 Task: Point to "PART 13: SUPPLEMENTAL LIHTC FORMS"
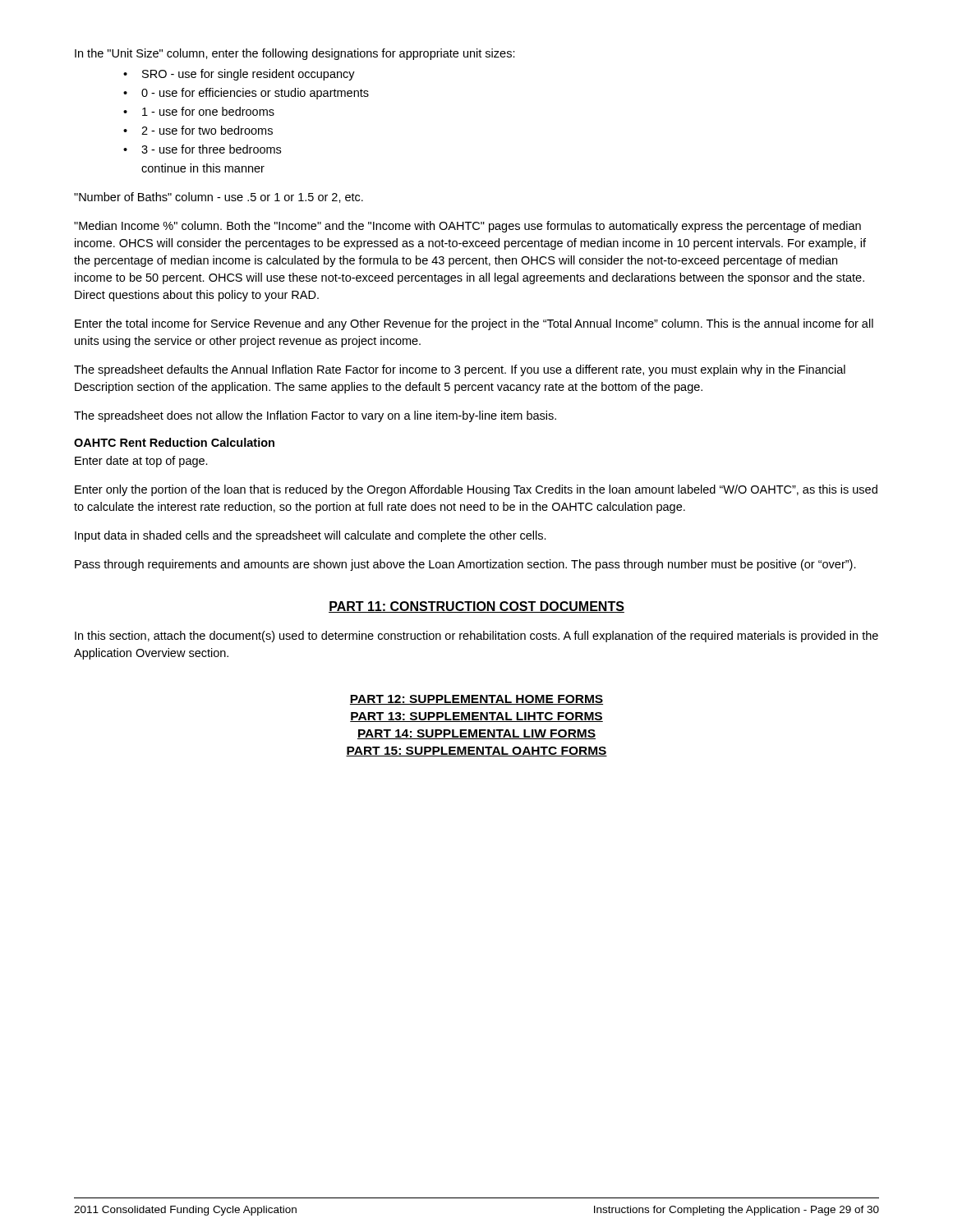point(476,716)
